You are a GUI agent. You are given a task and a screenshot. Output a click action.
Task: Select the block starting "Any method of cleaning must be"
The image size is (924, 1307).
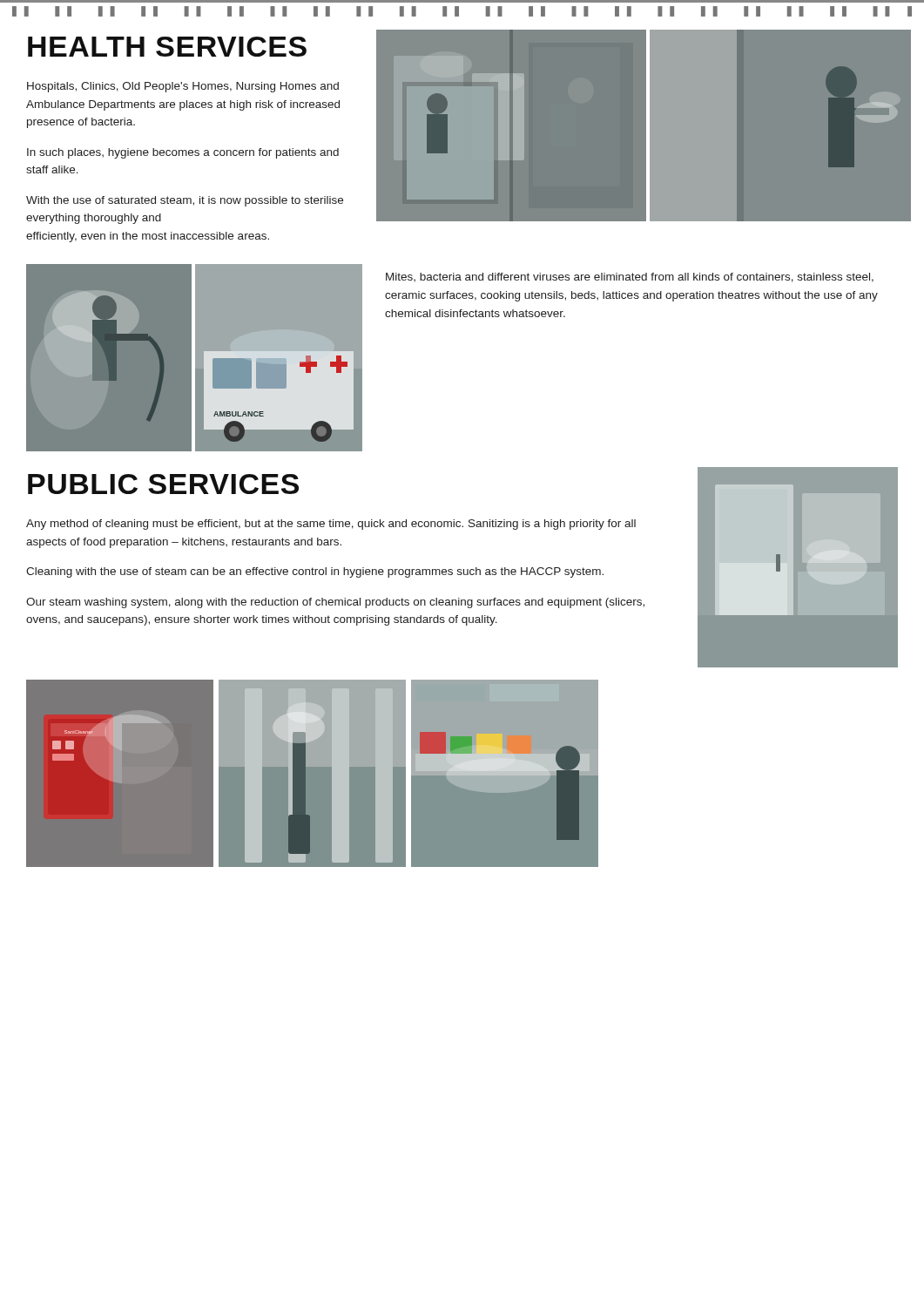point(352,533)
